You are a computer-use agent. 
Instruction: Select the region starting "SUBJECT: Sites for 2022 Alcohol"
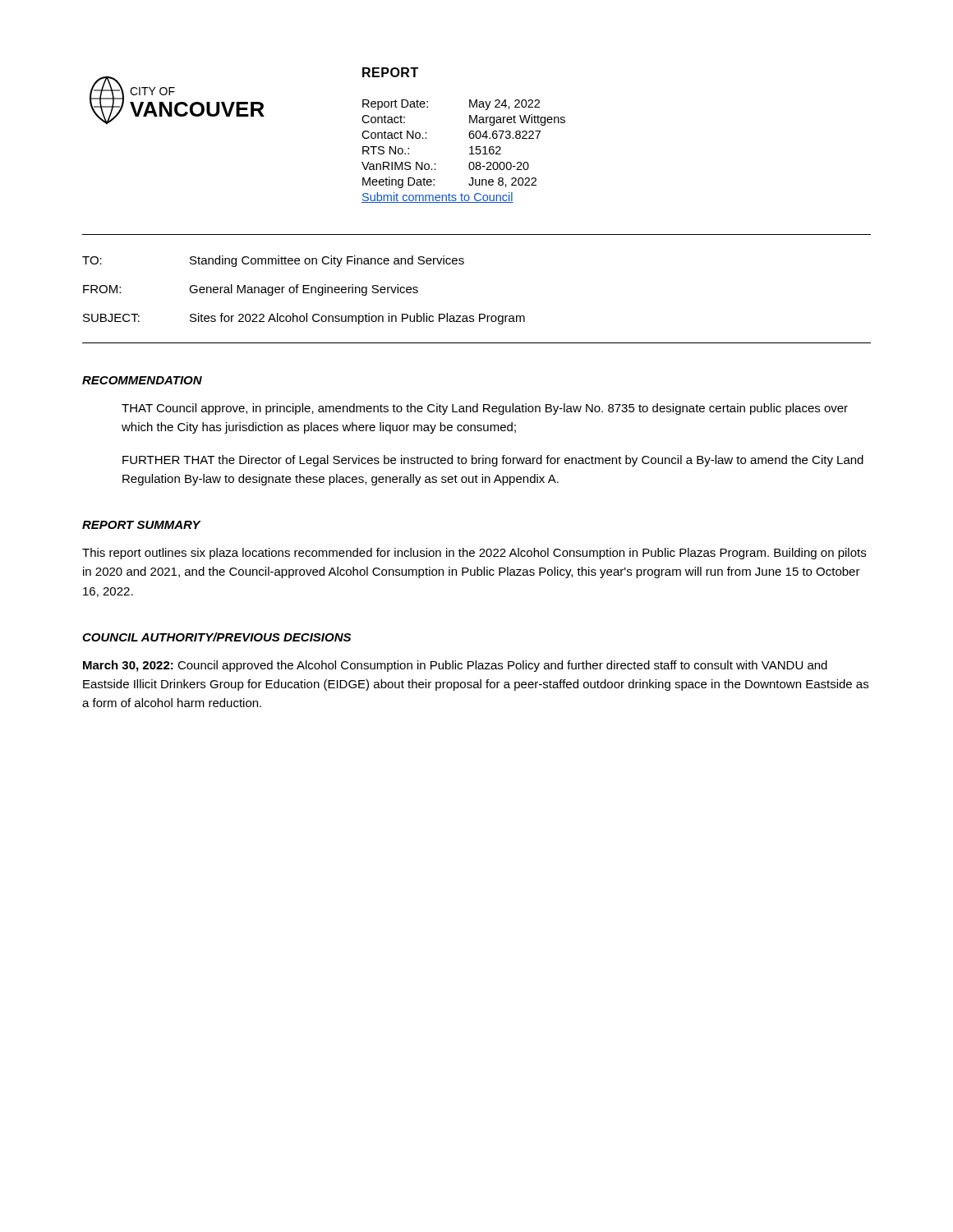point(476,317)
